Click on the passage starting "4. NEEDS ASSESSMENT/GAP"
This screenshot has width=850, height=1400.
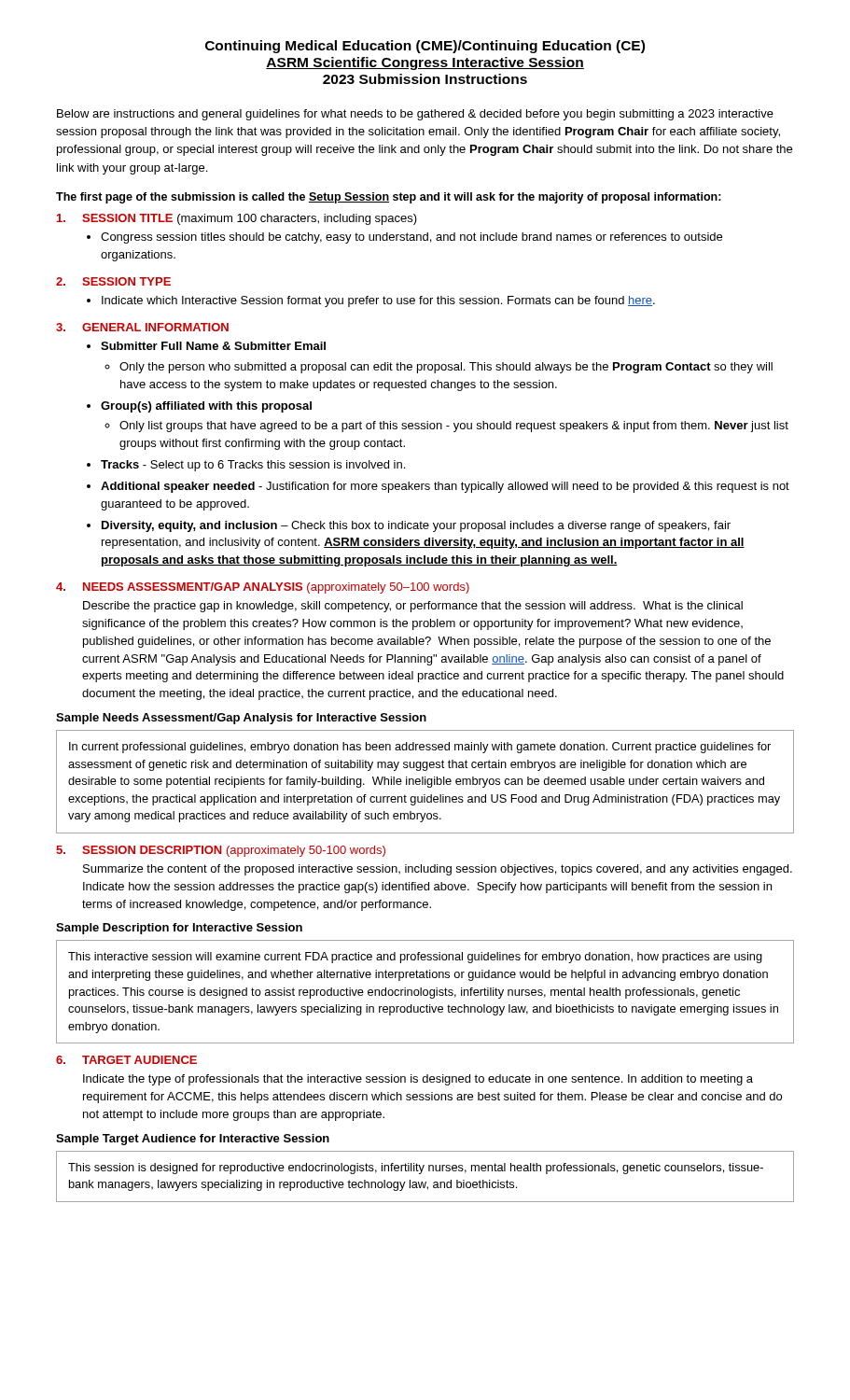click(425, 641)
